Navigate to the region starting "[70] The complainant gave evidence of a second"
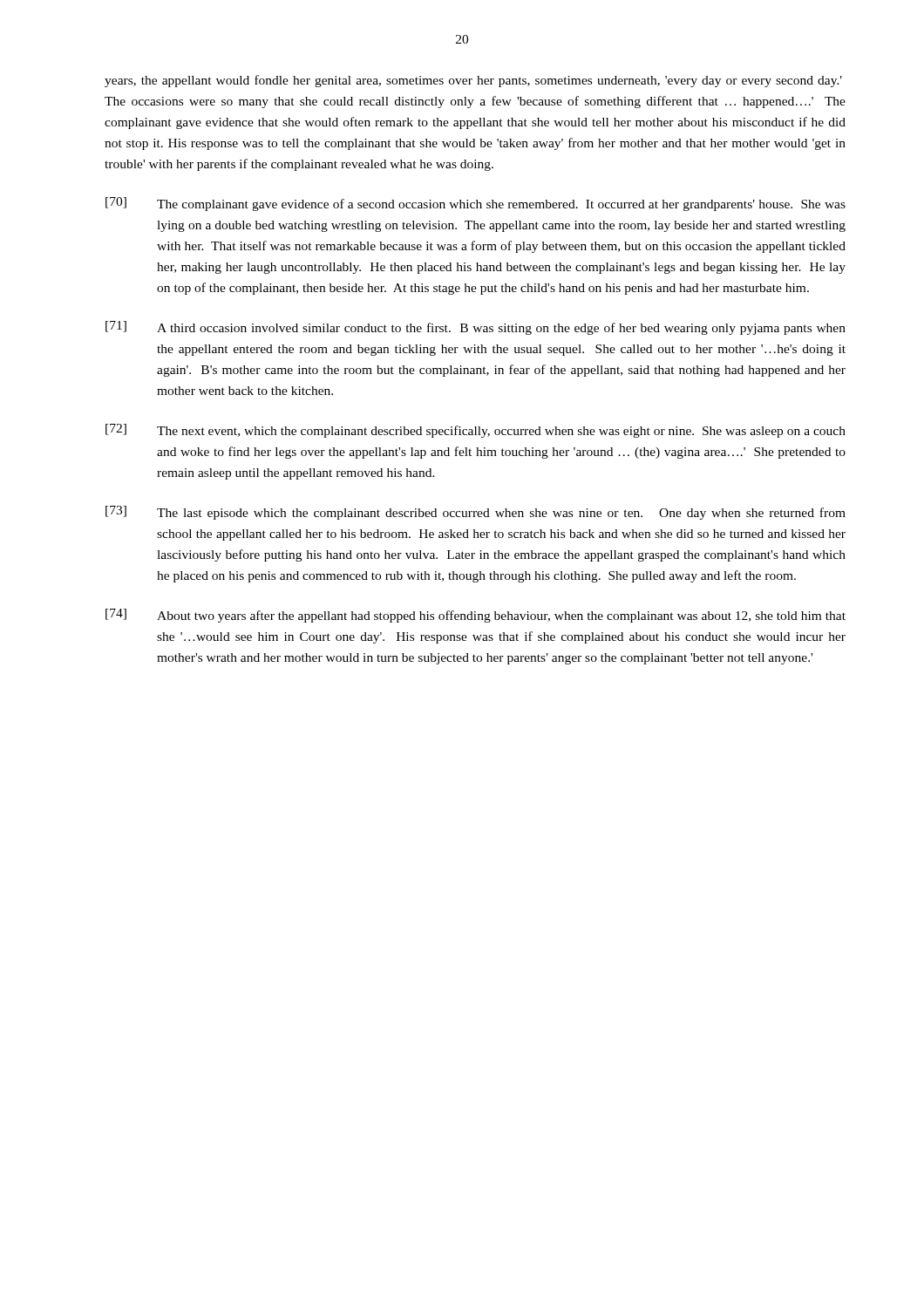This screenshot has height=1308, width=924. (475, 246)
